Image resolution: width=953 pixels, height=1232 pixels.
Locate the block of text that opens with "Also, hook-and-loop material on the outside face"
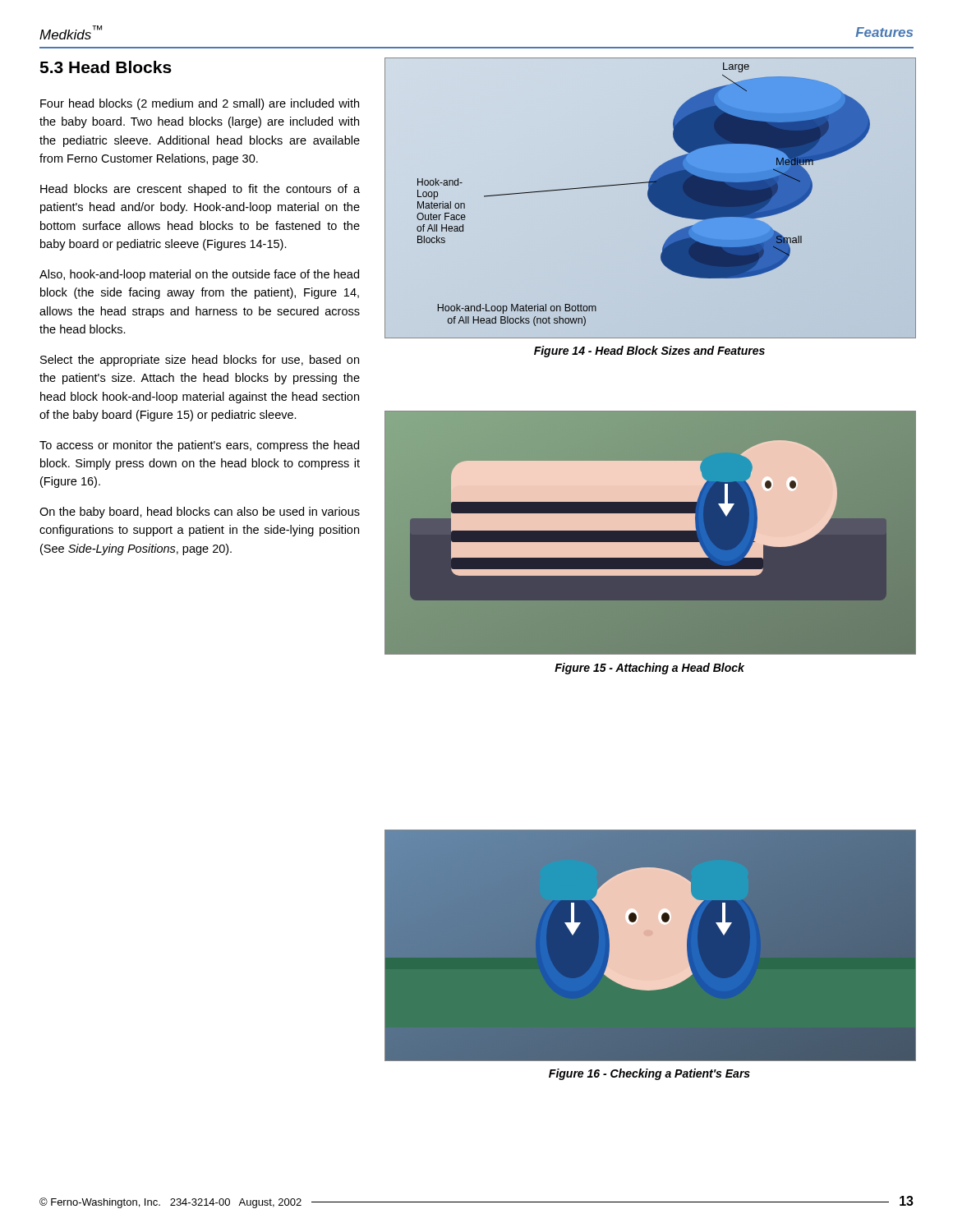coord(200,302)
